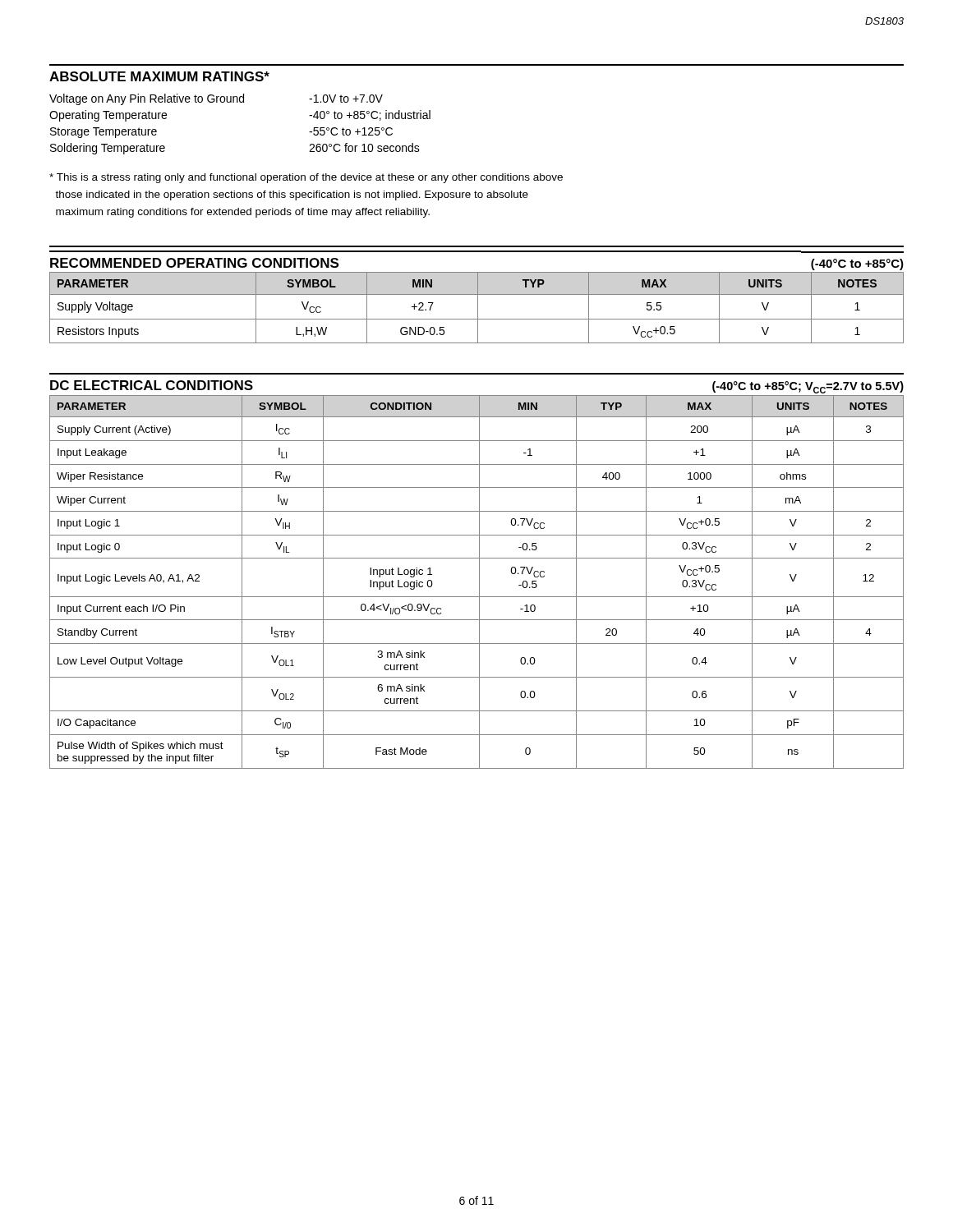Navigate to the text starting "-40° to +85°C; industrial"

pyautogui.click(x=370, y=115)
